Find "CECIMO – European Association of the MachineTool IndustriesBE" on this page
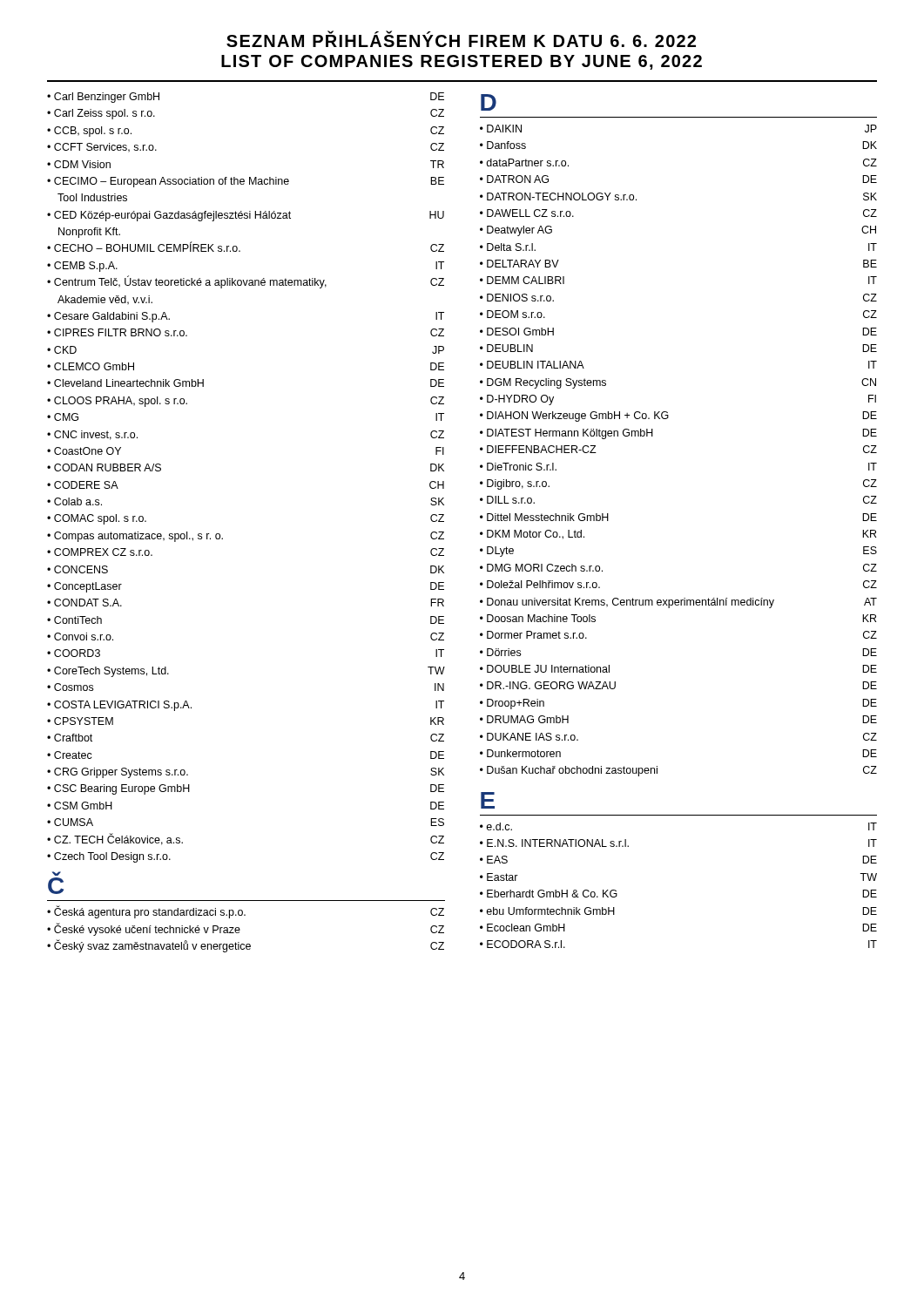 point(246,190)
